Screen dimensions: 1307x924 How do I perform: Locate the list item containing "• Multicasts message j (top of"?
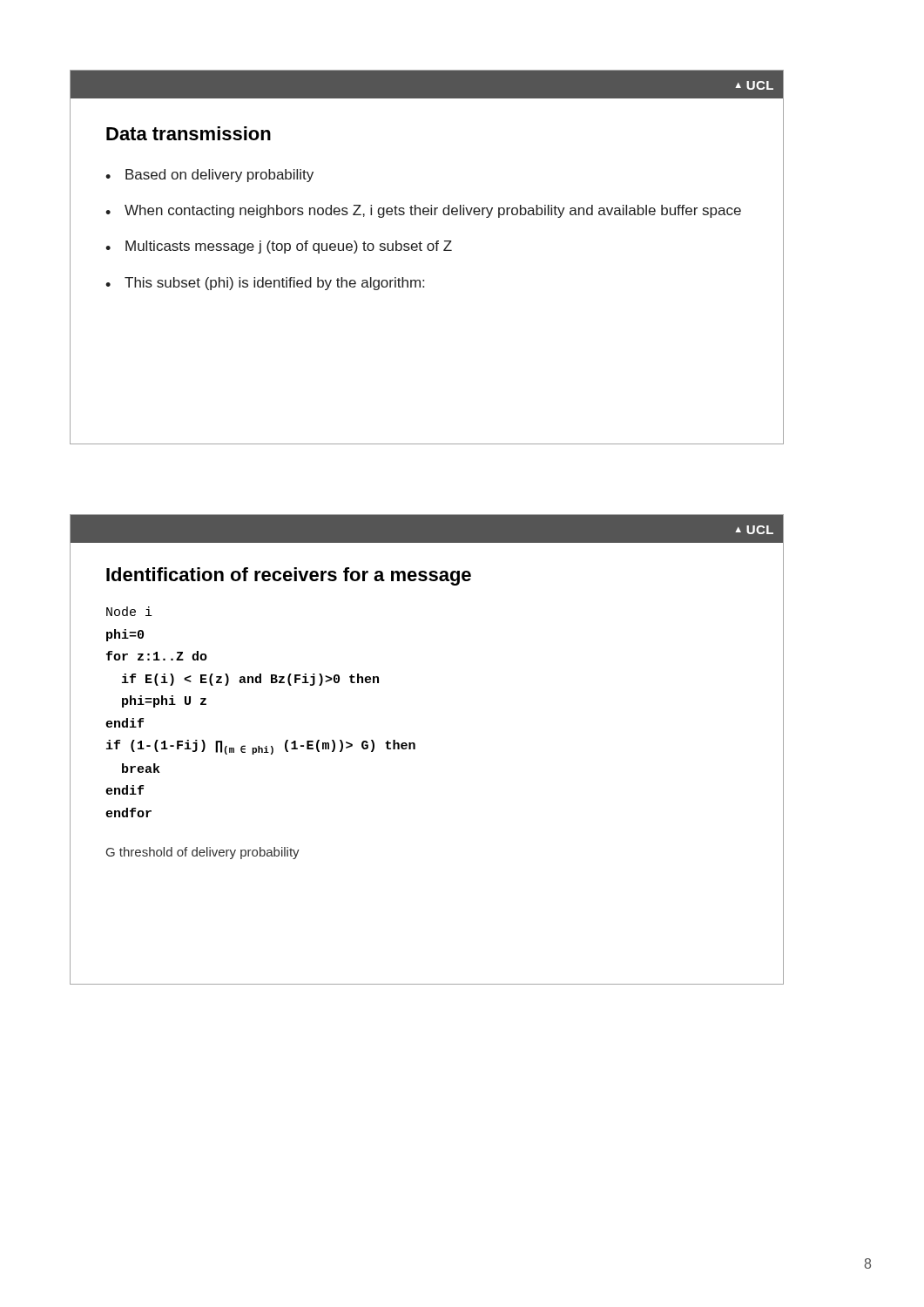(x=279, y=248)
